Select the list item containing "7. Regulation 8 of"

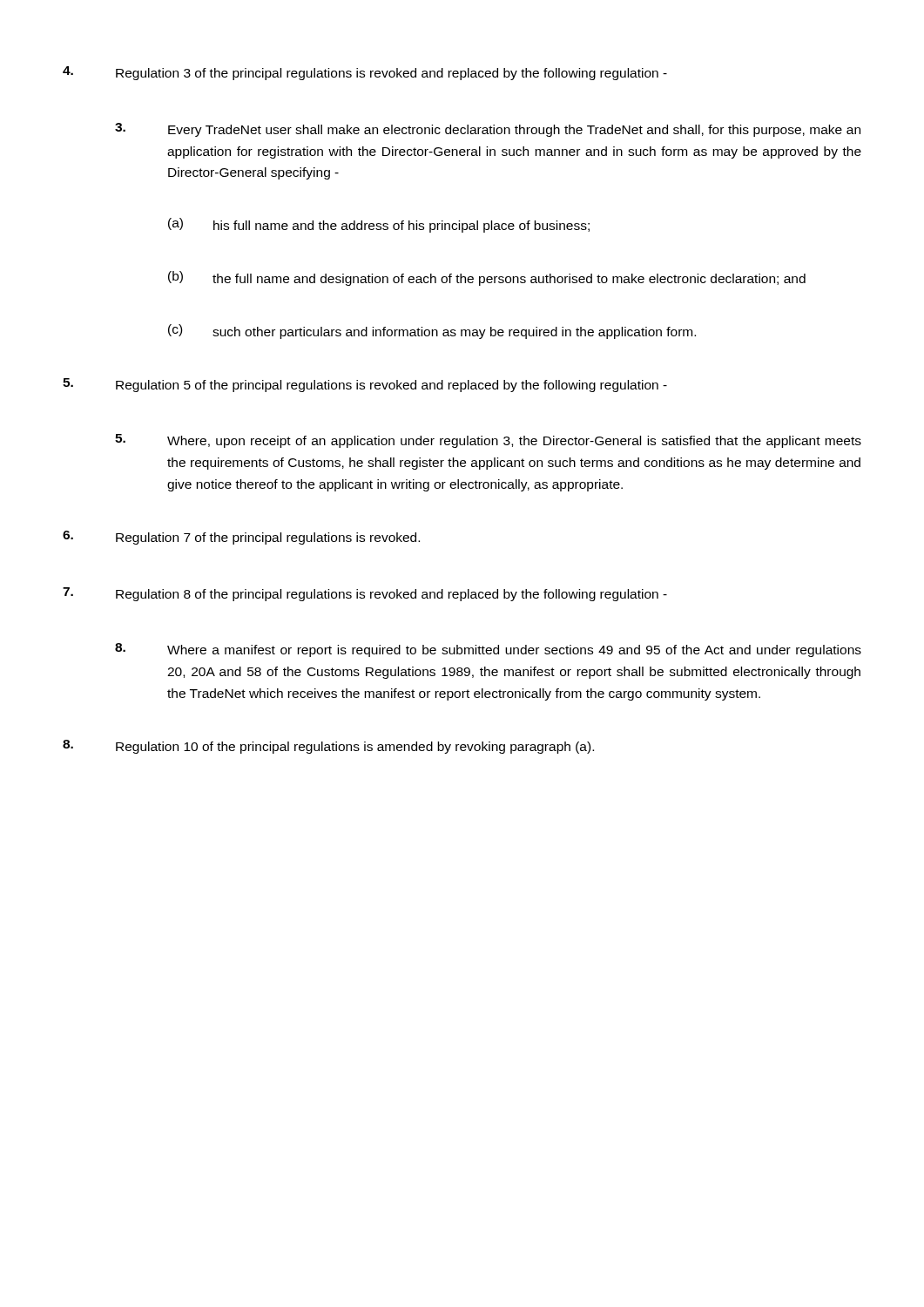pos(462,594)
